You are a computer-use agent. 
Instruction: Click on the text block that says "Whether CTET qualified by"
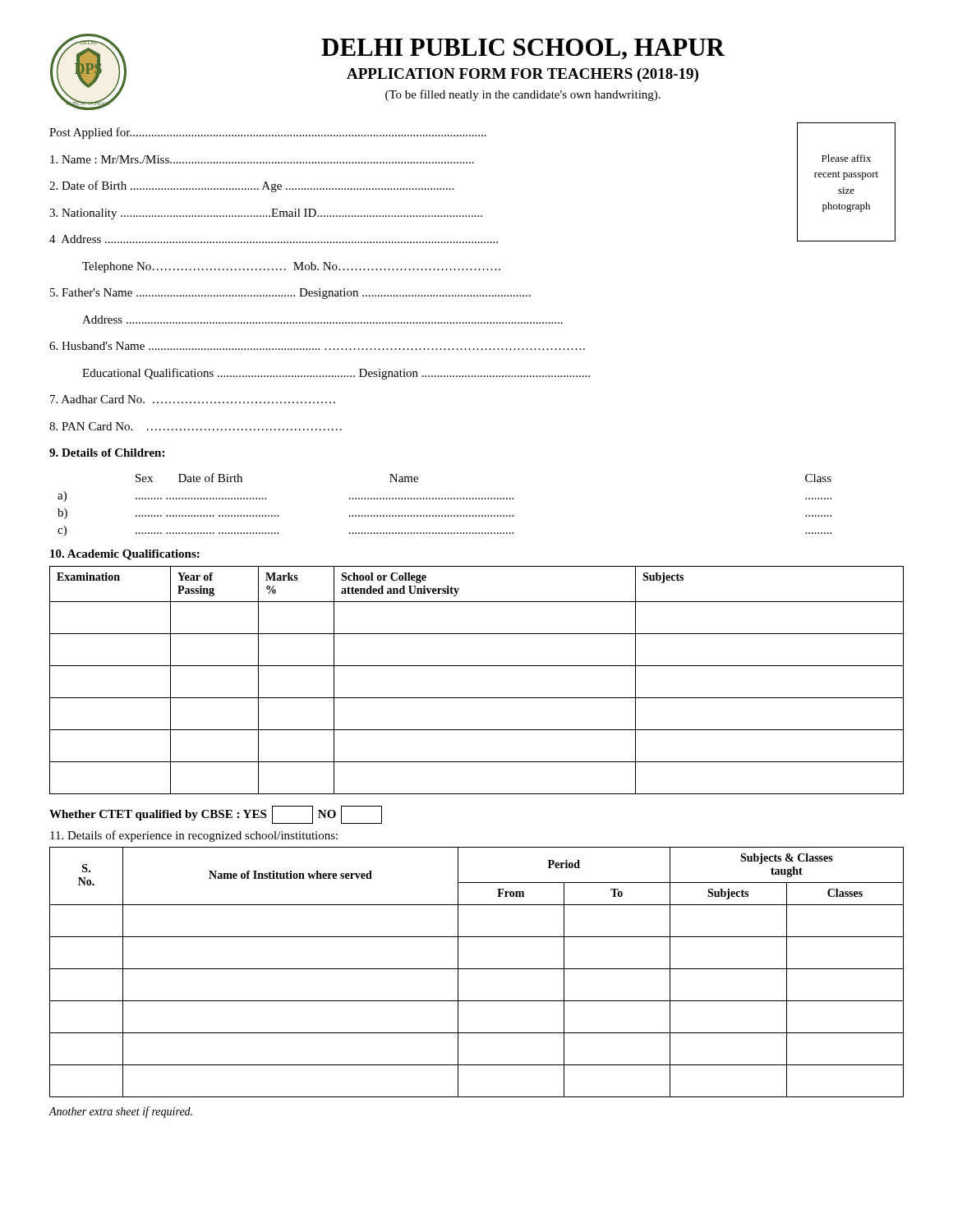[216, 814]
